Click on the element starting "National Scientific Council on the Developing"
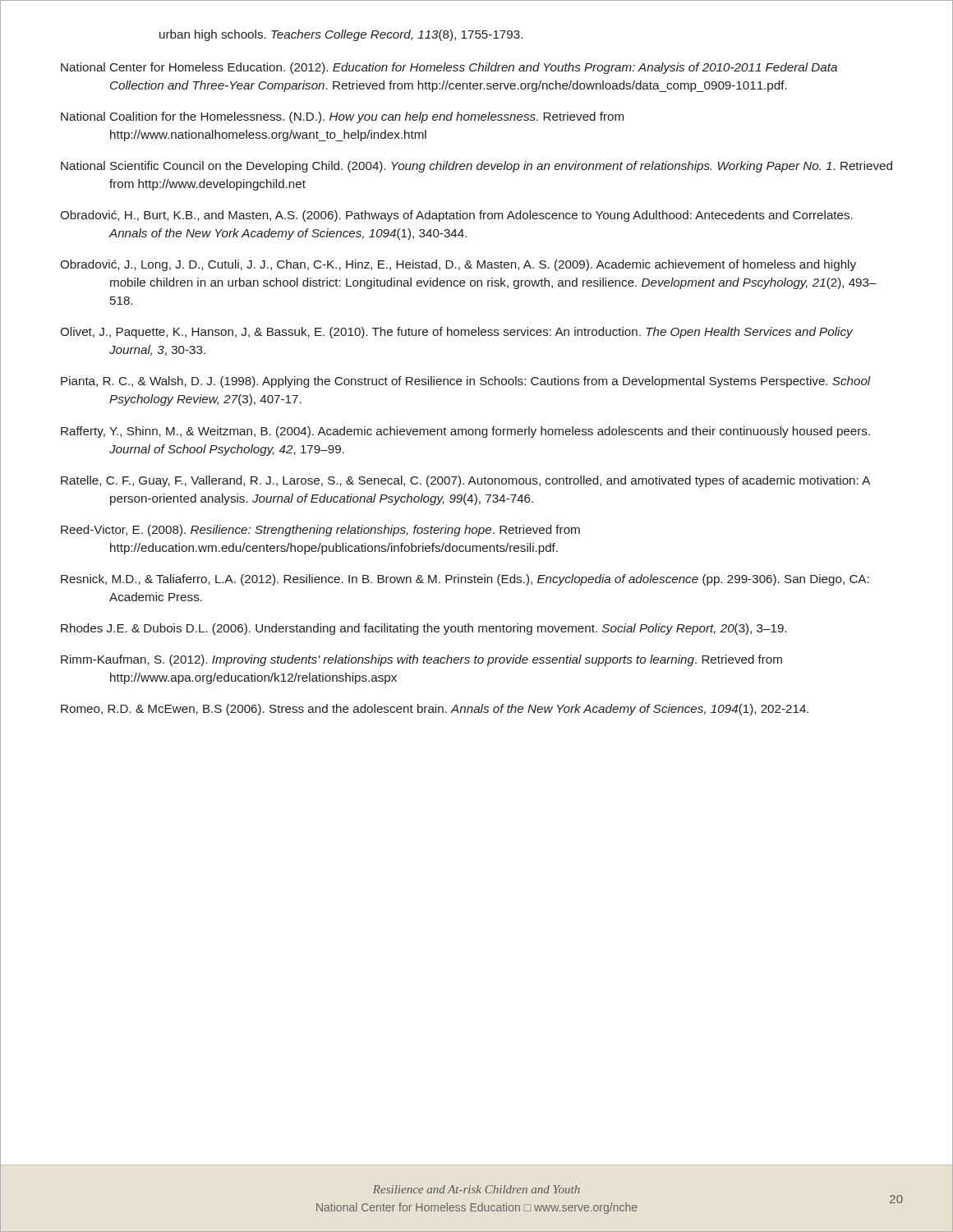Screen dimensions: 1232x953 [x=476, y=175]
